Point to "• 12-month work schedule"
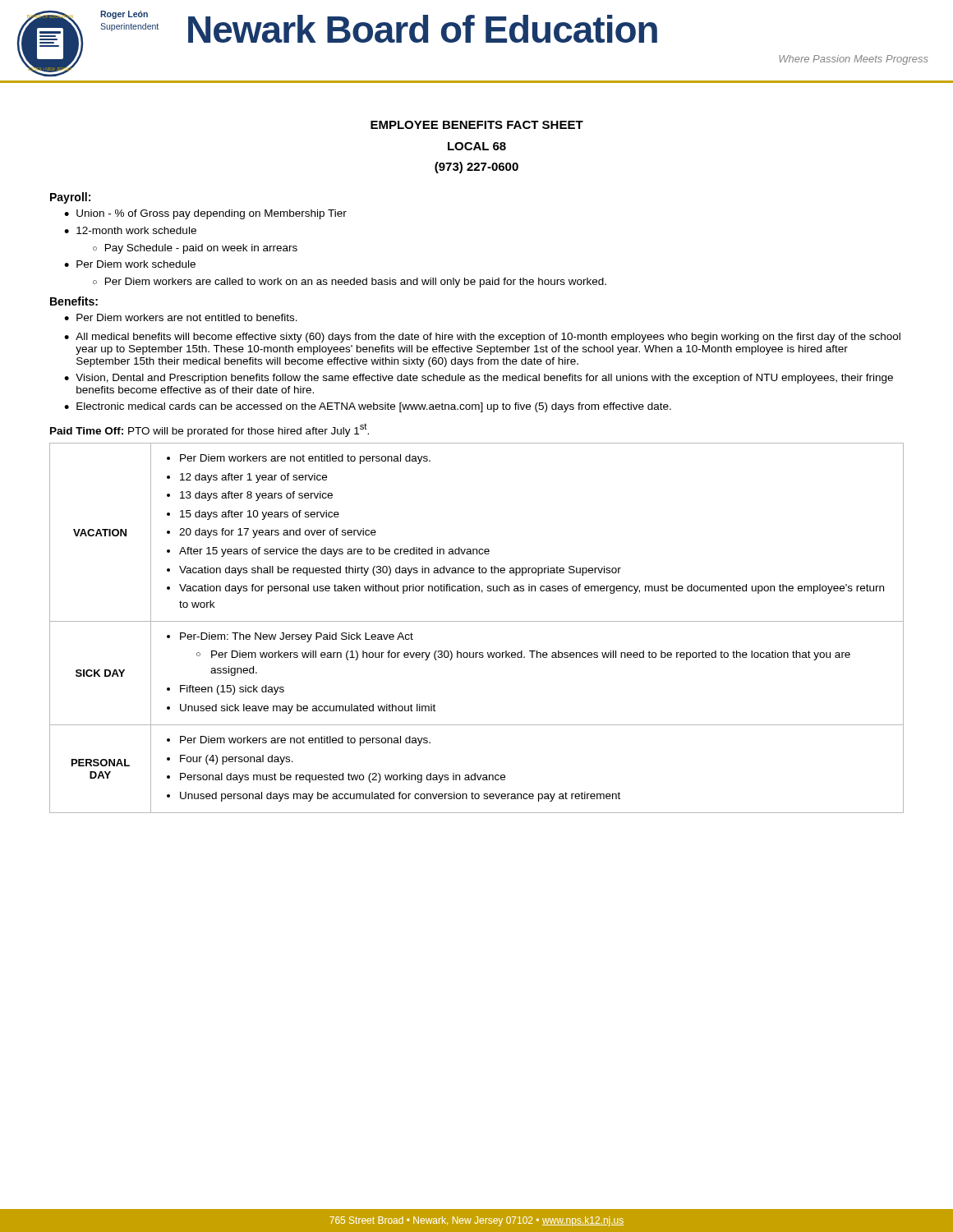The height and width of the screenshot is (1232, 953). click(130, 231)
